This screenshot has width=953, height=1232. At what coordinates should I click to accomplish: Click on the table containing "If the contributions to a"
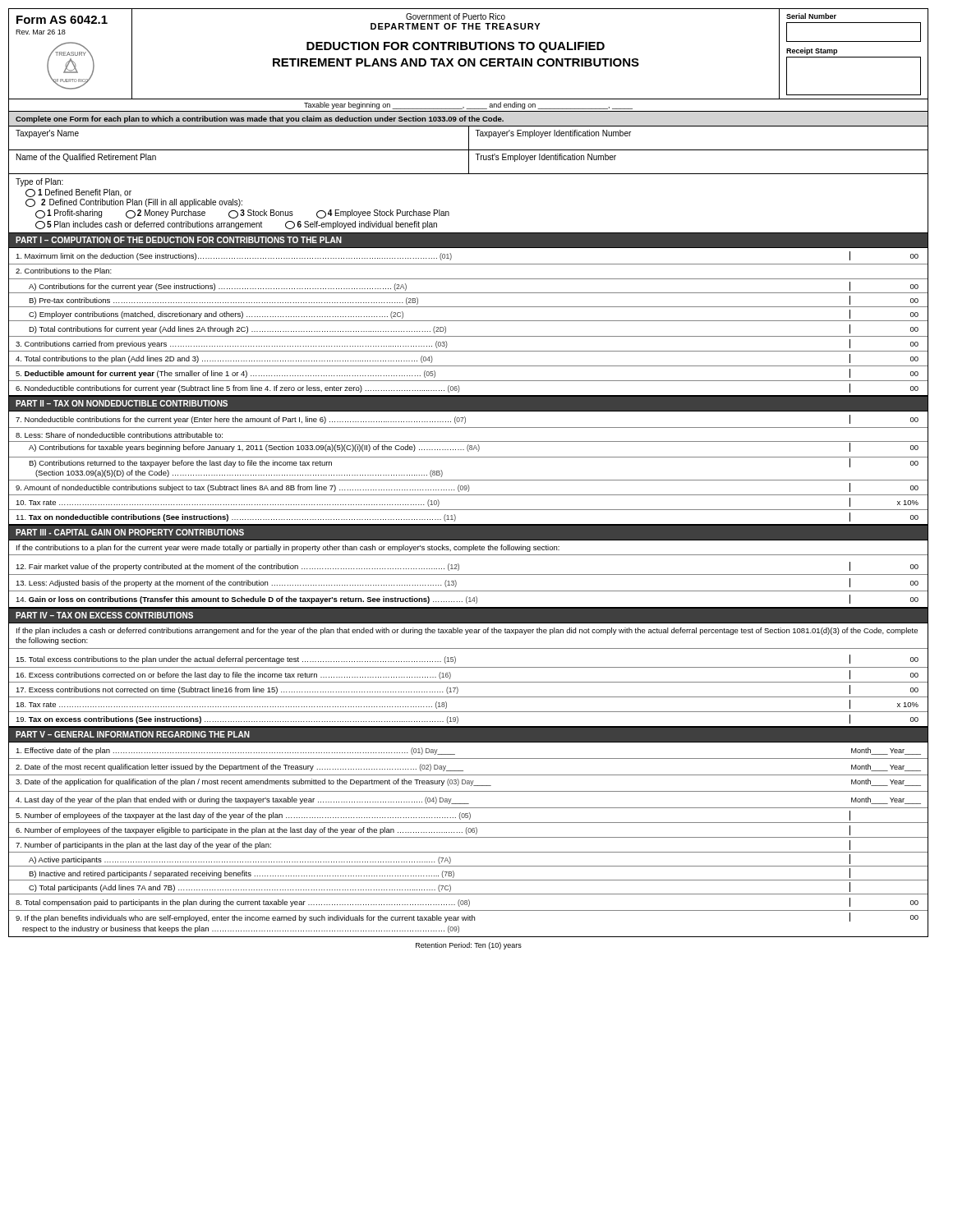(x=468, y=574)
